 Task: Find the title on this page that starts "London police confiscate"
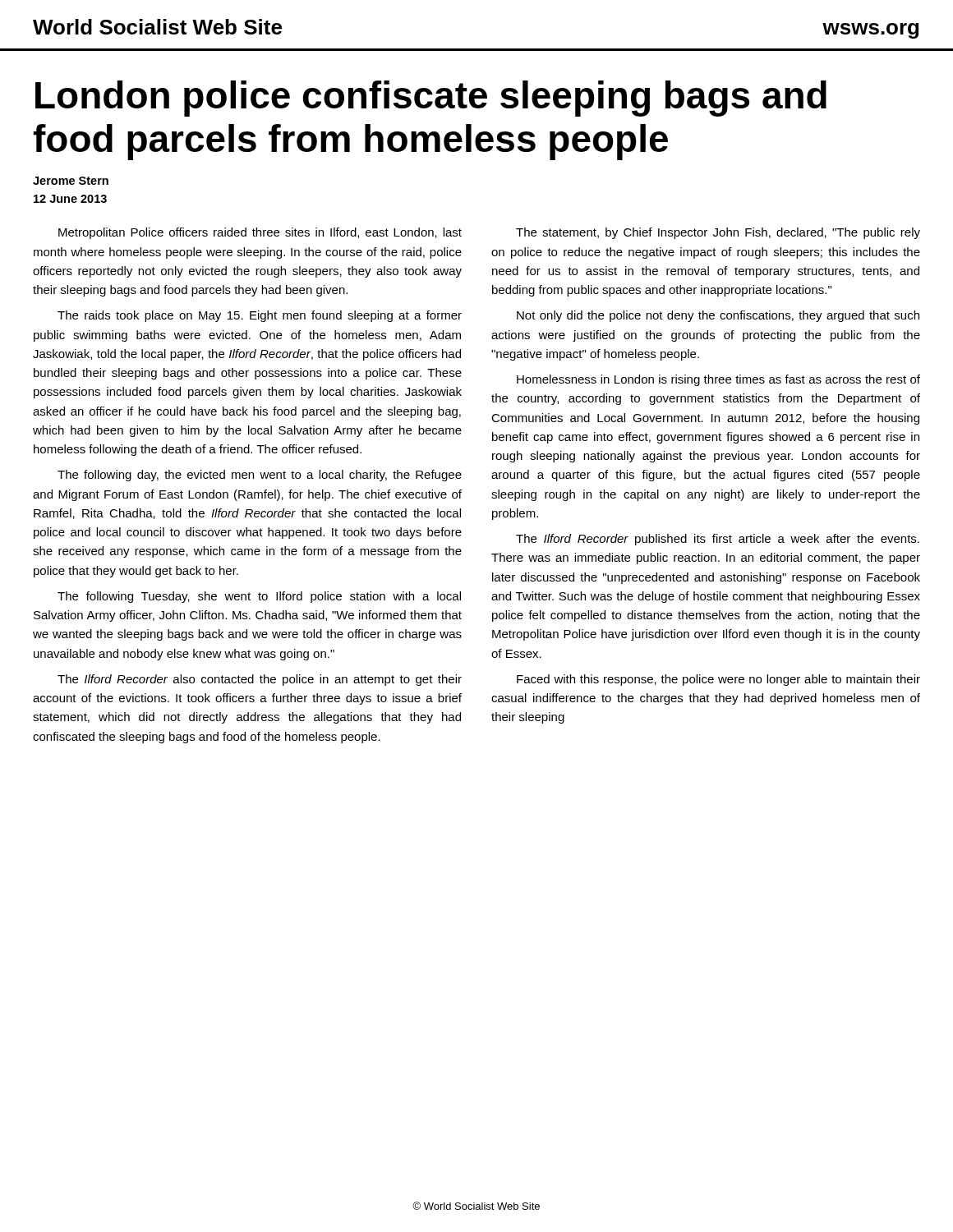(x=431, y=117)
